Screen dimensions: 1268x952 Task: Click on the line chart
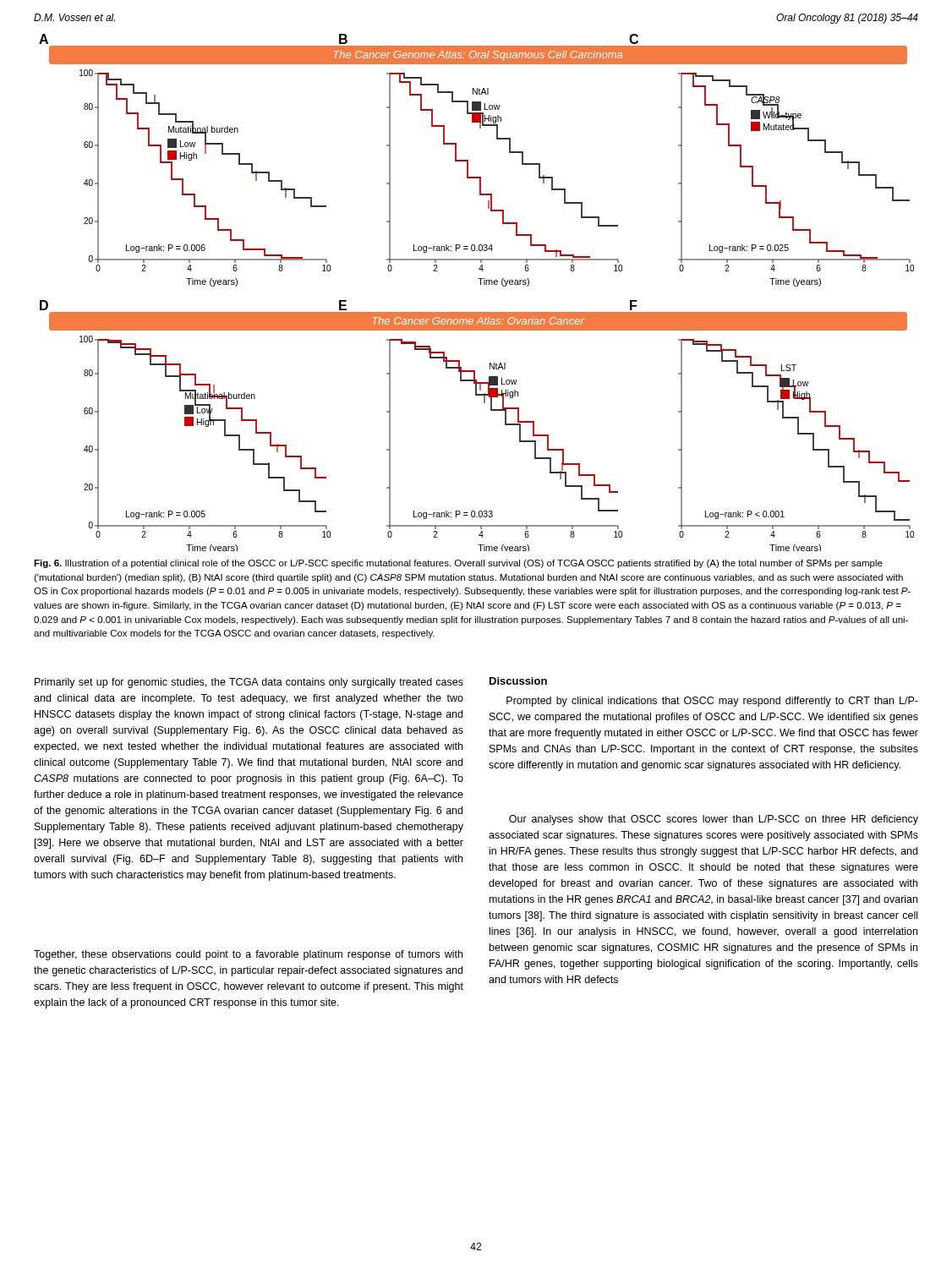pyautogui.click(x=476, y=289)
